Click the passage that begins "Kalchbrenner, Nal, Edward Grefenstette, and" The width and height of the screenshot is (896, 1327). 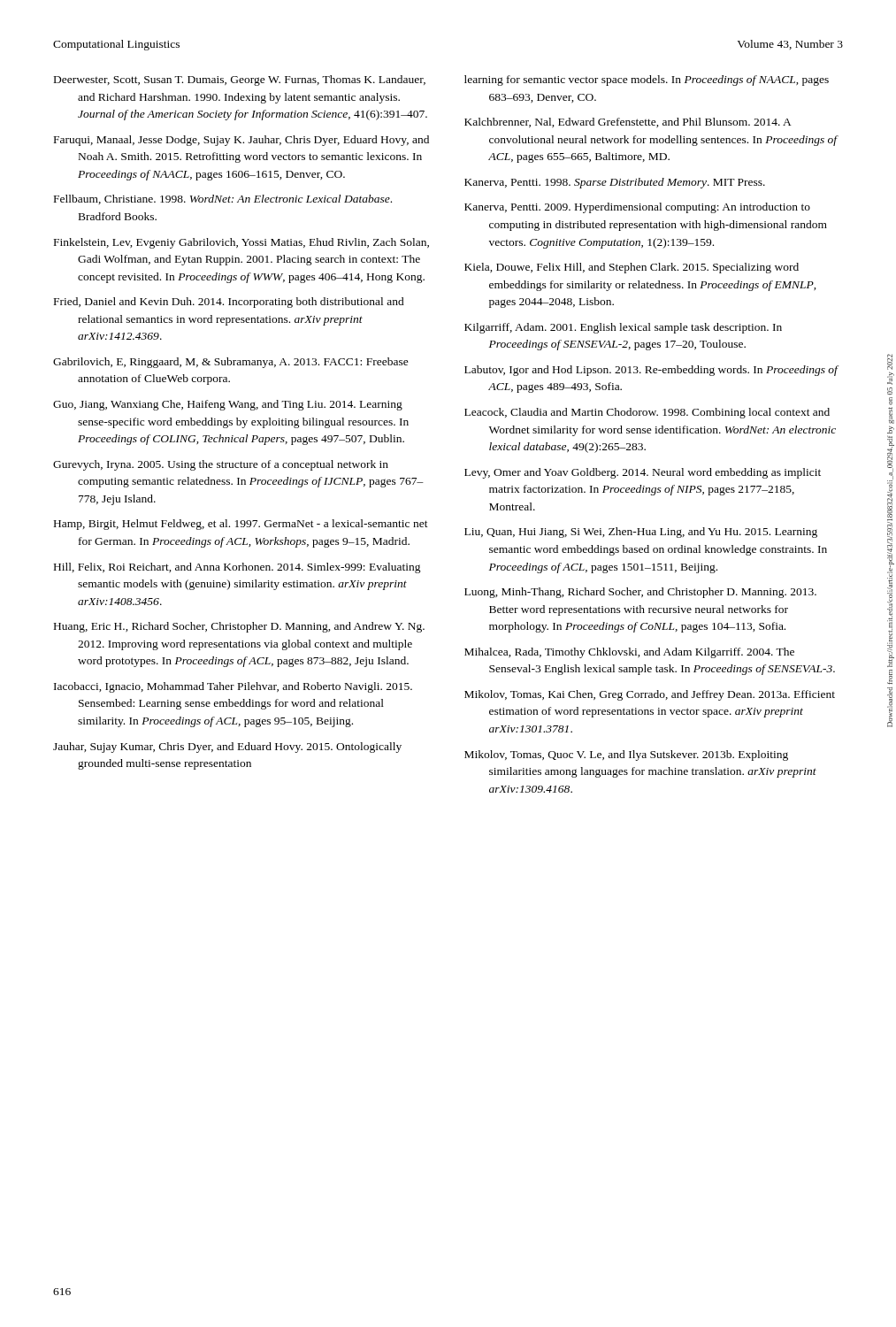click(650, 139)
